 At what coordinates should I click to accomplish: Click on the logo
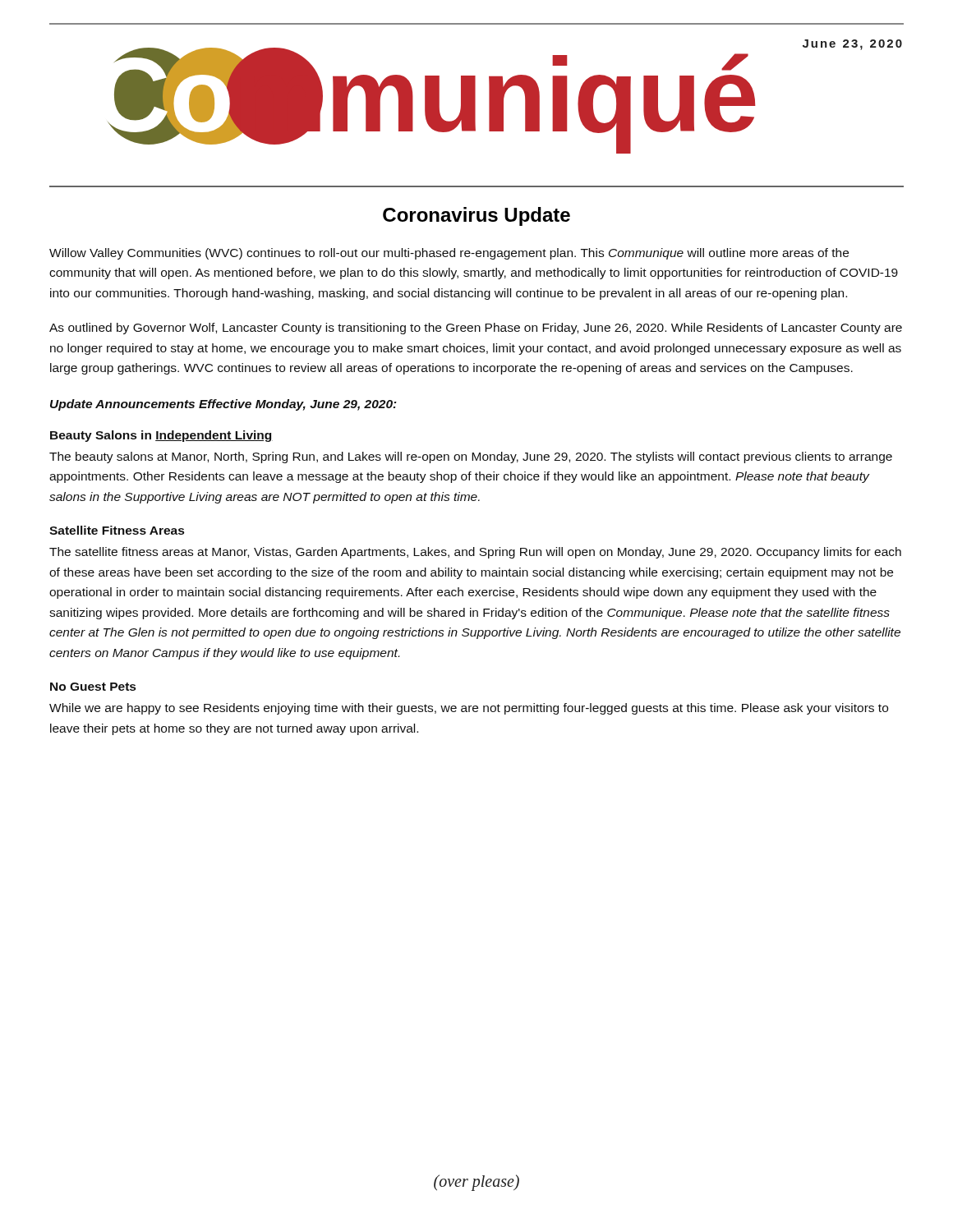point(476,103)
